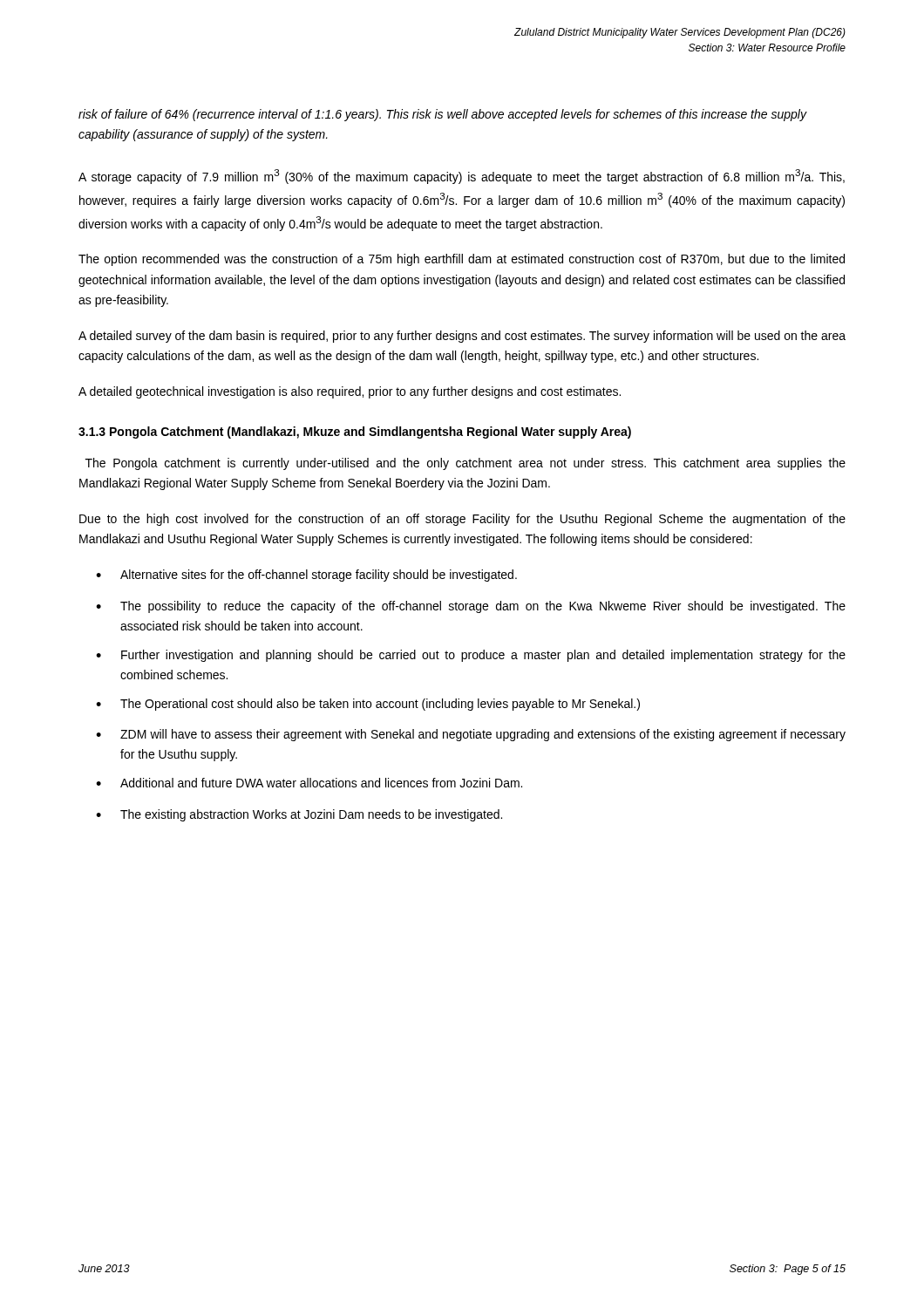
Task: Select the text block that reads "The Pongola catchment"
Action: point(462,473)
